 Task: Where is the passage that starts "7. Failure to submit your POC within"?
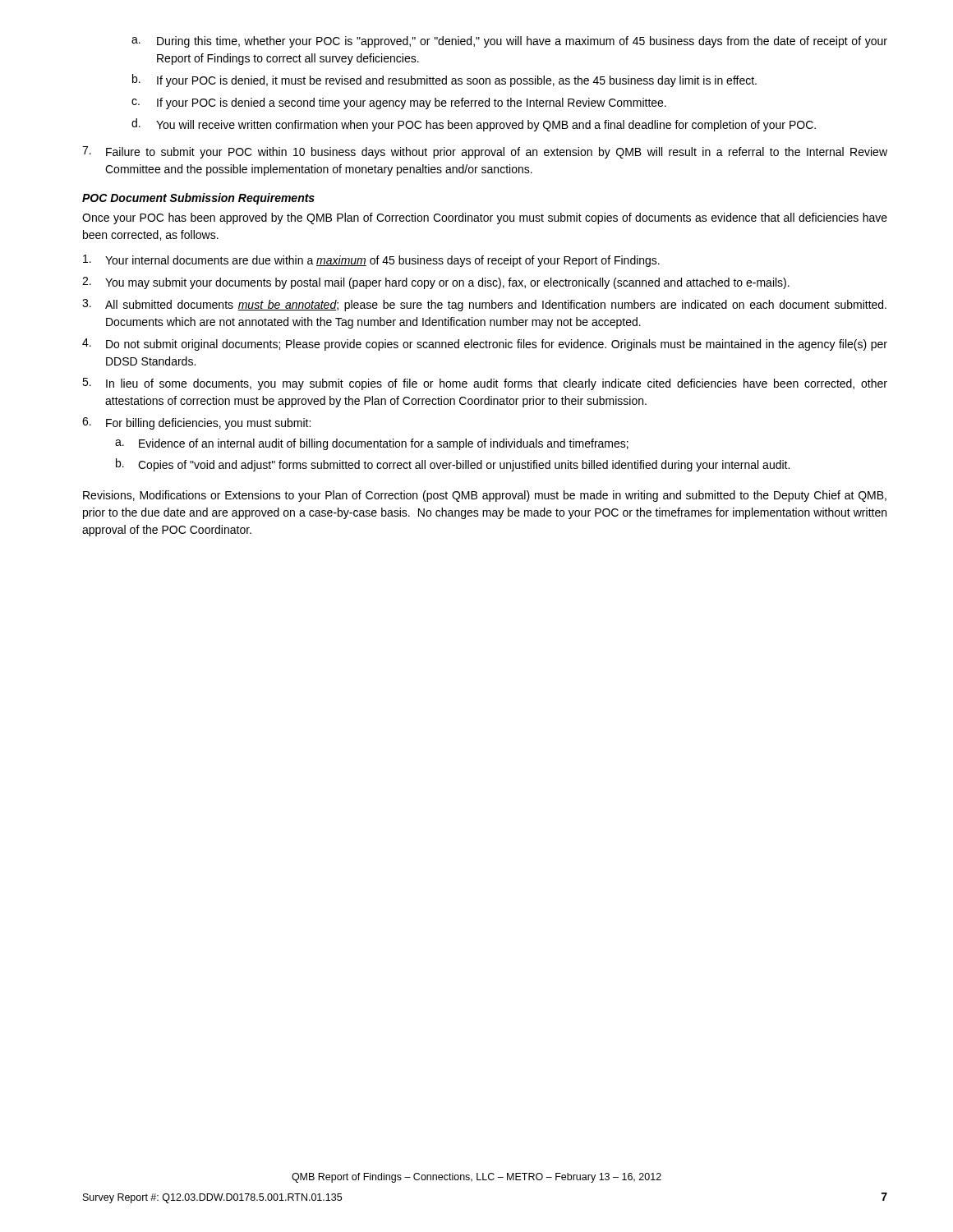[x=485, y=161]
